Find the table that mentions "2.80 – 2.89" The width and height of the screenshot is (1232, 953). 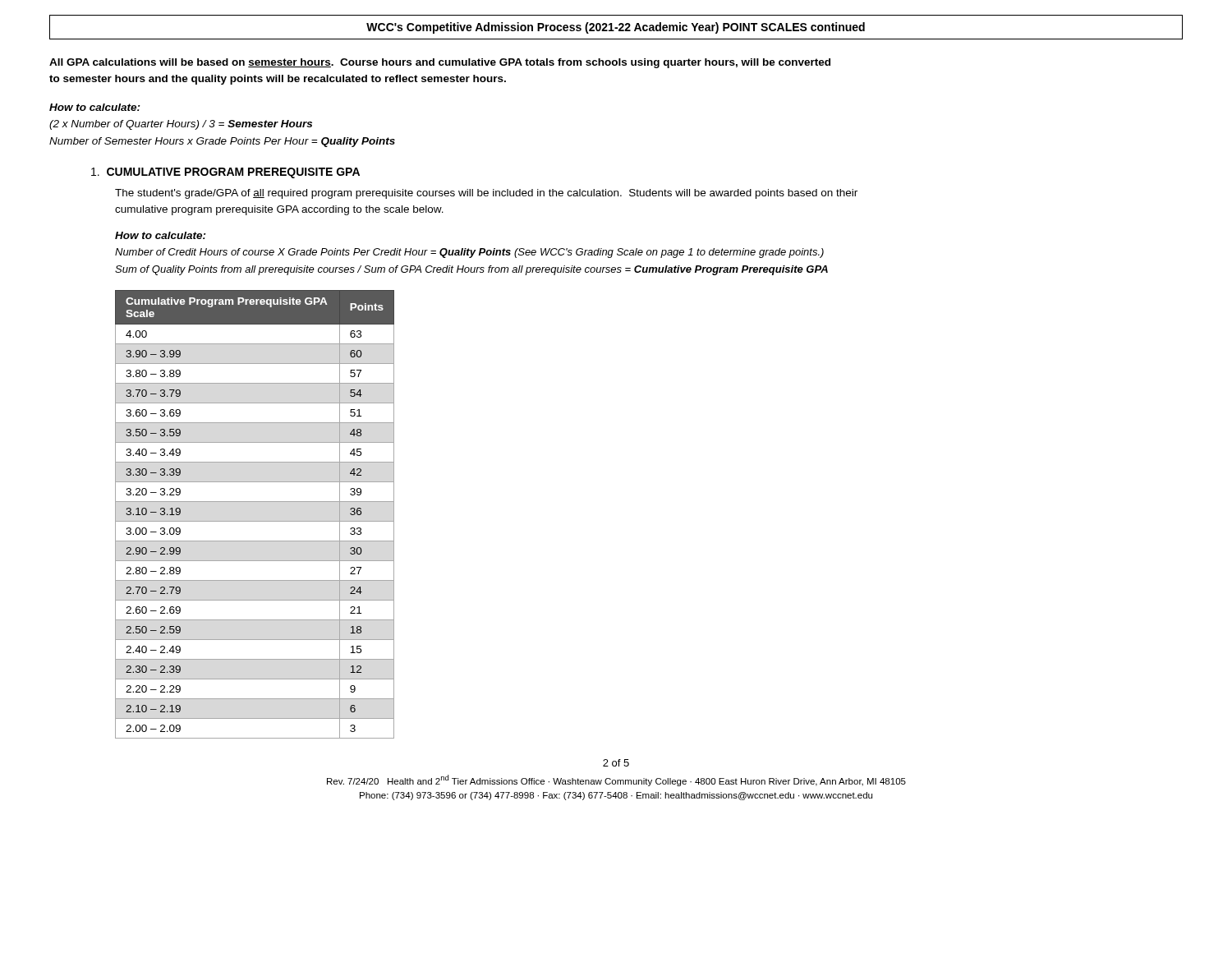[x=649, y=514]
